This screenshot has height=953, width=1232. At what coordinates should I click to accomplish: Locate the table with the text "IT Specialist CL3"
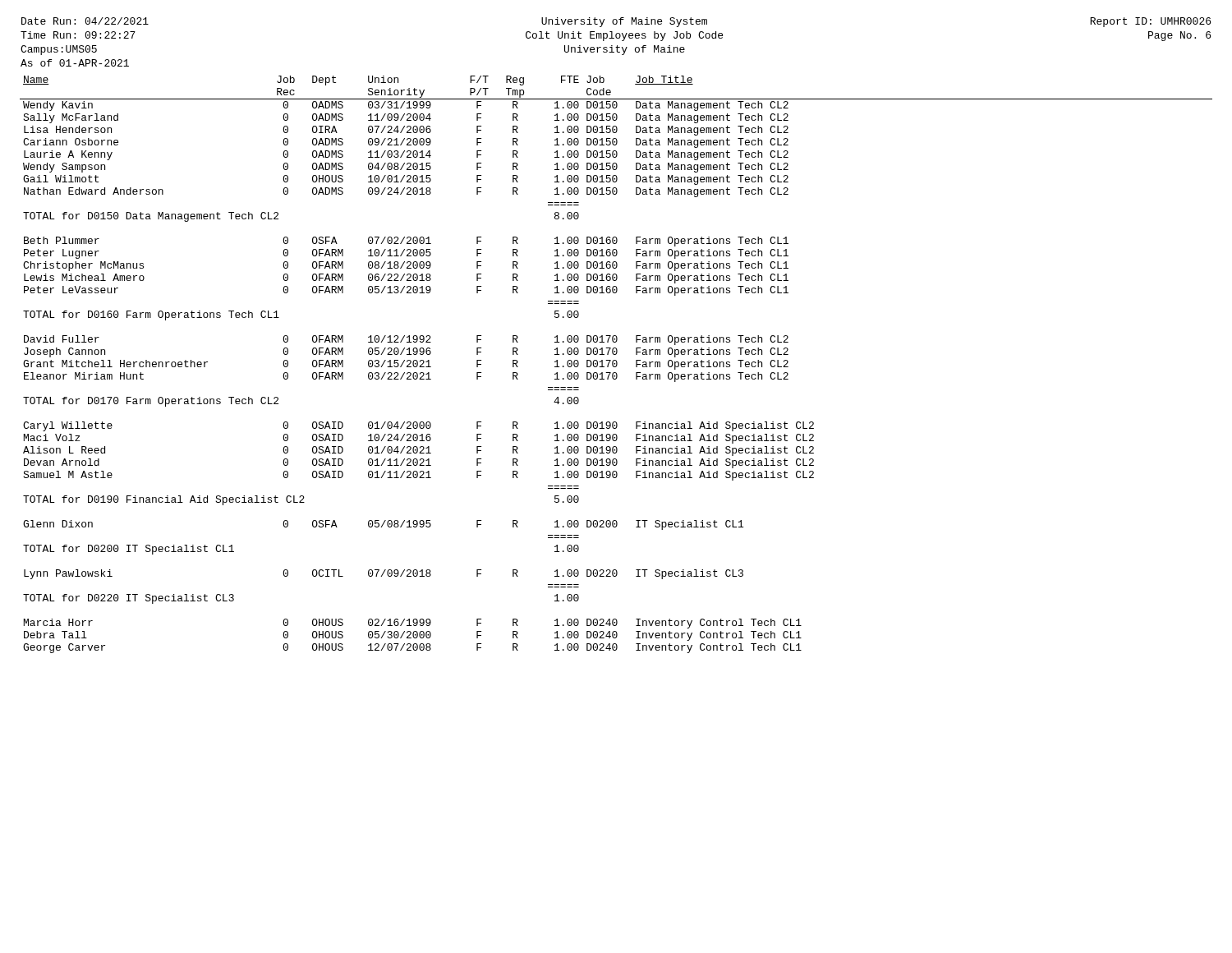[616, 364]
